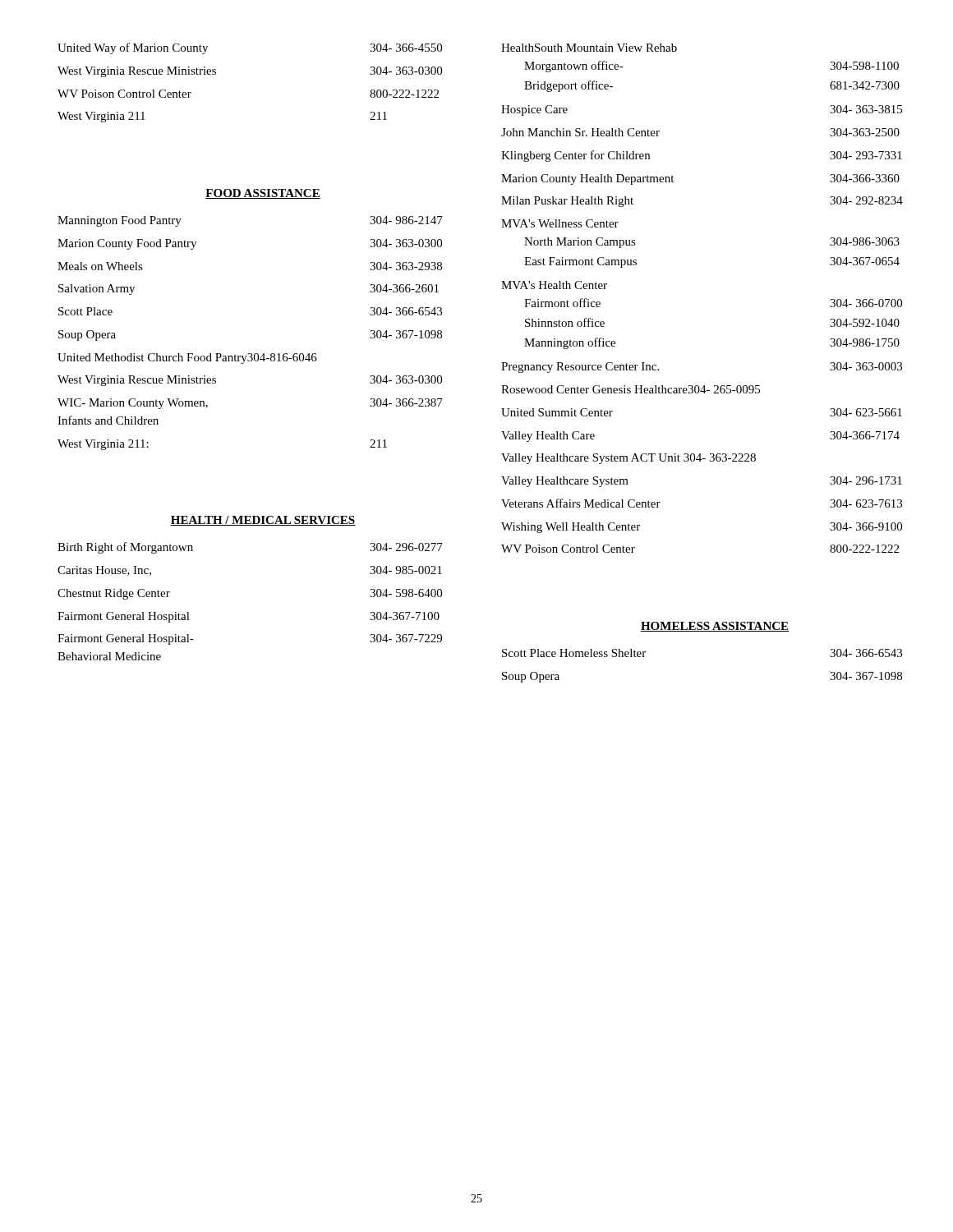The height and width of the screenshot is (1232, 953).
Task: Point to "Caritas House, Inc, 304- 985-0021"
Action: [103, 570]
